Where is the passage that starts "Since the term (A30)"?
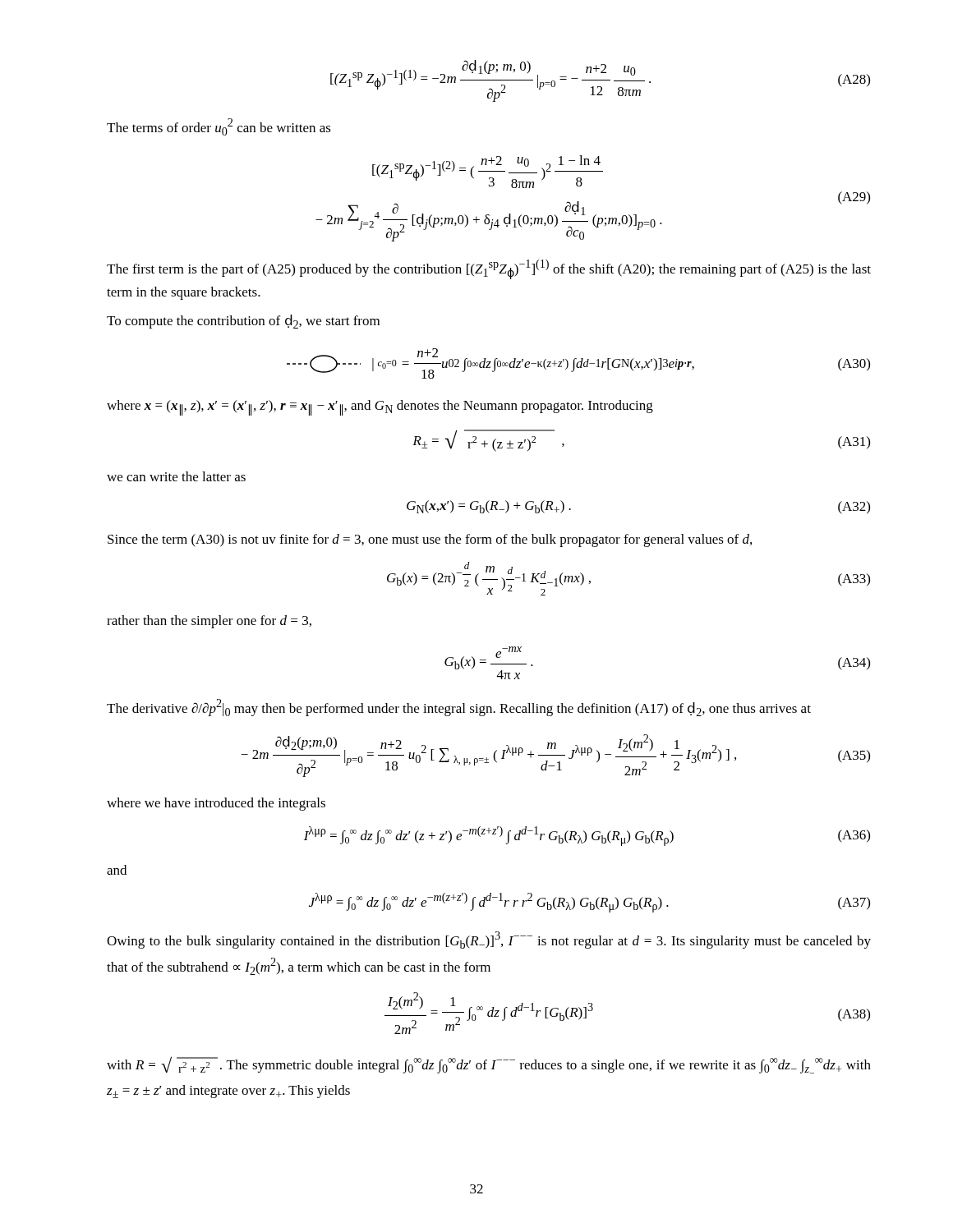The image size is (953, 1232). (x=430, y=539)
